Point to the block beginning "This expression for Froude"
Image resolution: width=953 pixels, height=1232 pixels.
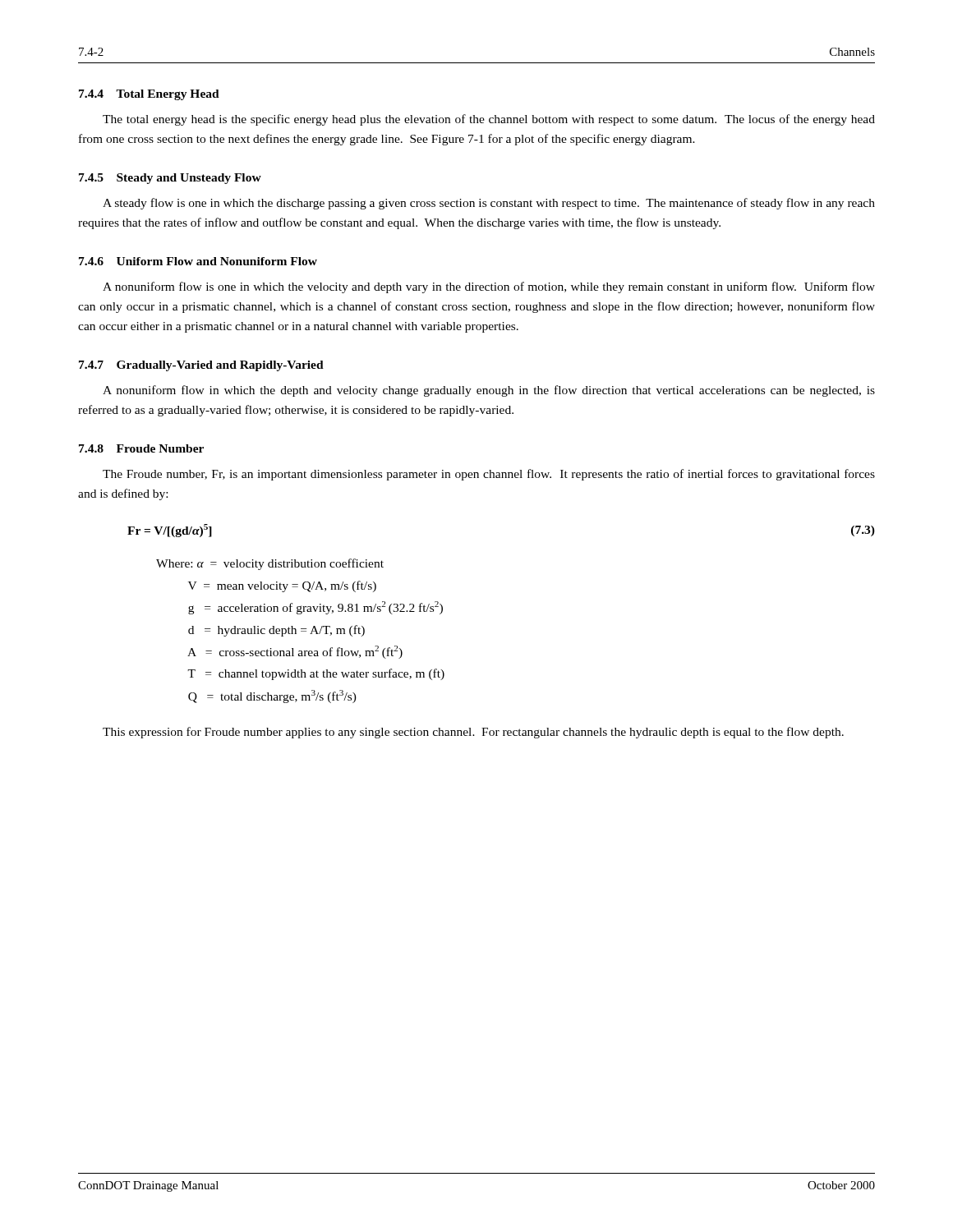click(x=473, y=732)
